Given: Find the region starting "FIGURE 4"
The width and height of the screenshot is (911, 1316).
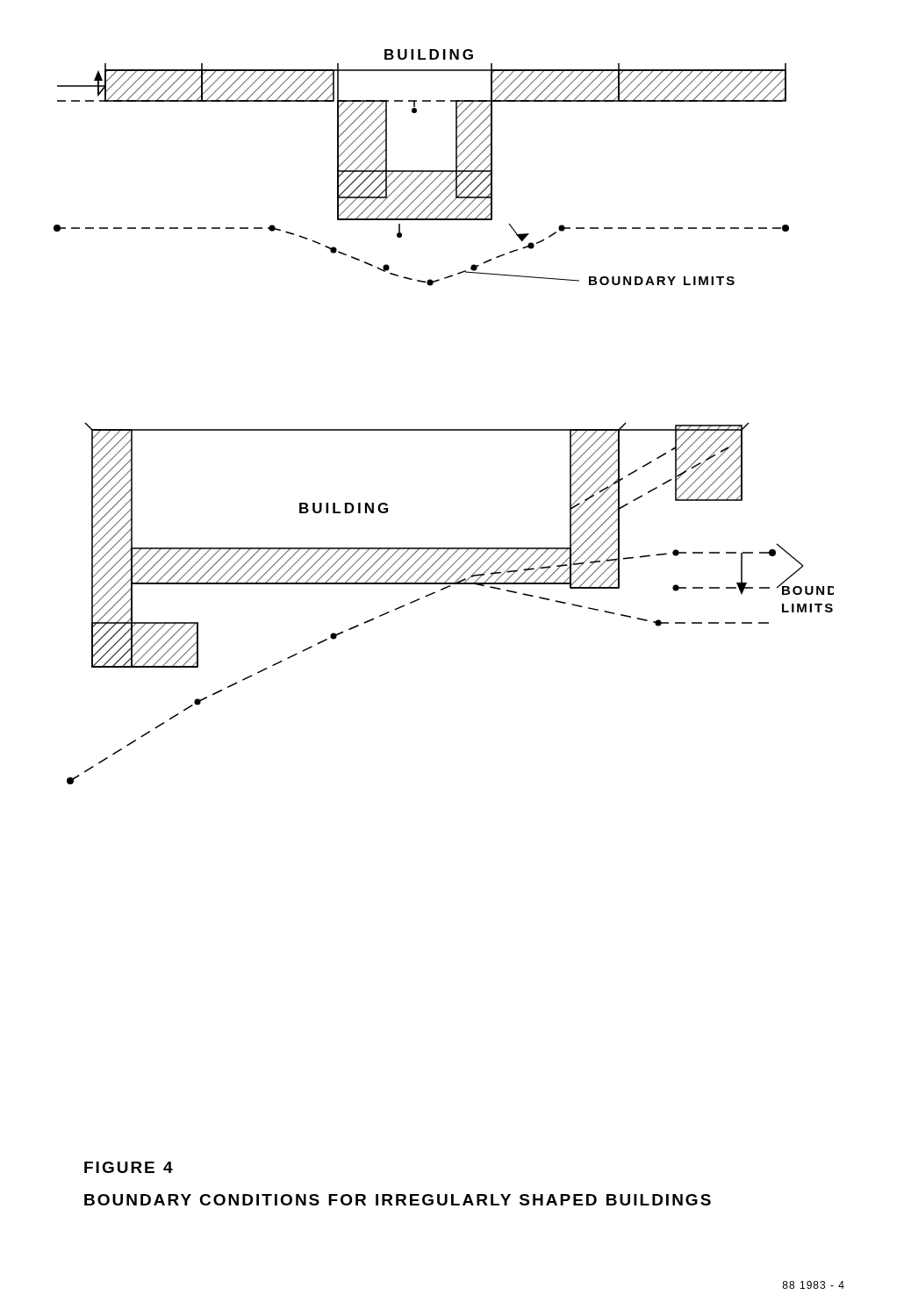Looking at the screenshot, I should click(x=129, y=1167).
